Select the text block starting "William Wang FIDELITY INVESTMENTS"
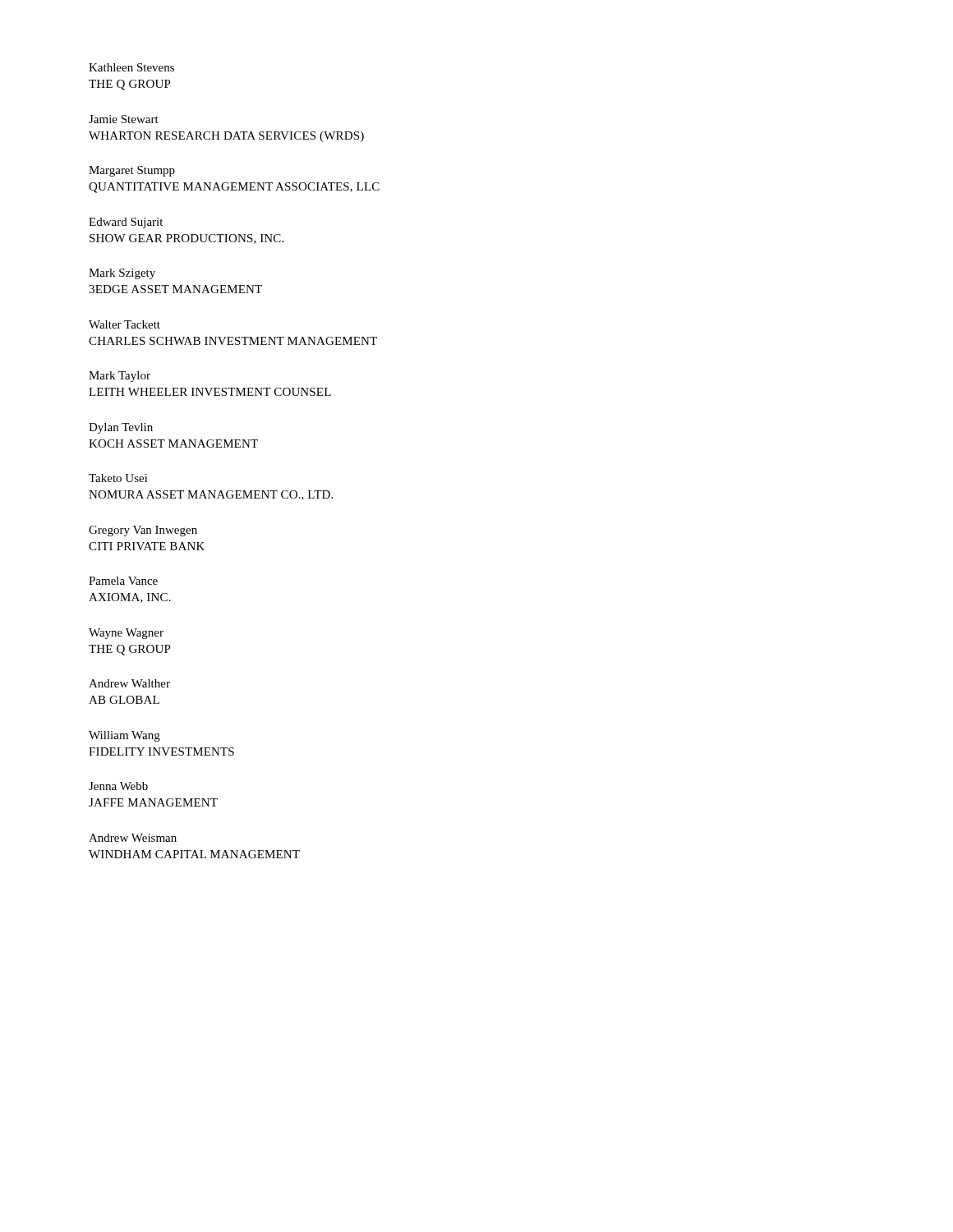This screenshot has width=953, height=1232. click(124, 736)
